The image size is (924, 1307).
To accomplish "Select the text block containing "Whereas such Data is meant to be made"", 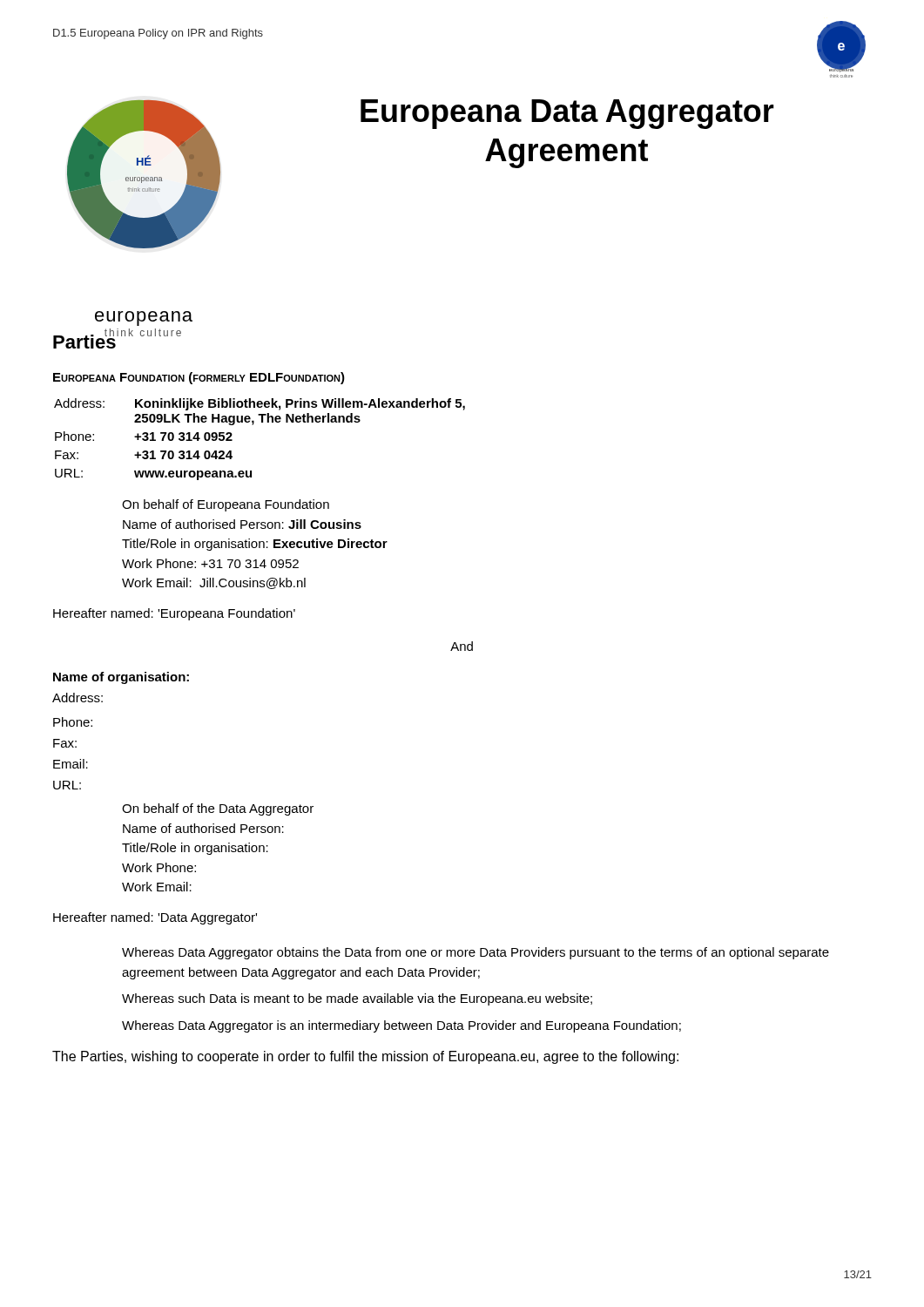I will point(358,998).
